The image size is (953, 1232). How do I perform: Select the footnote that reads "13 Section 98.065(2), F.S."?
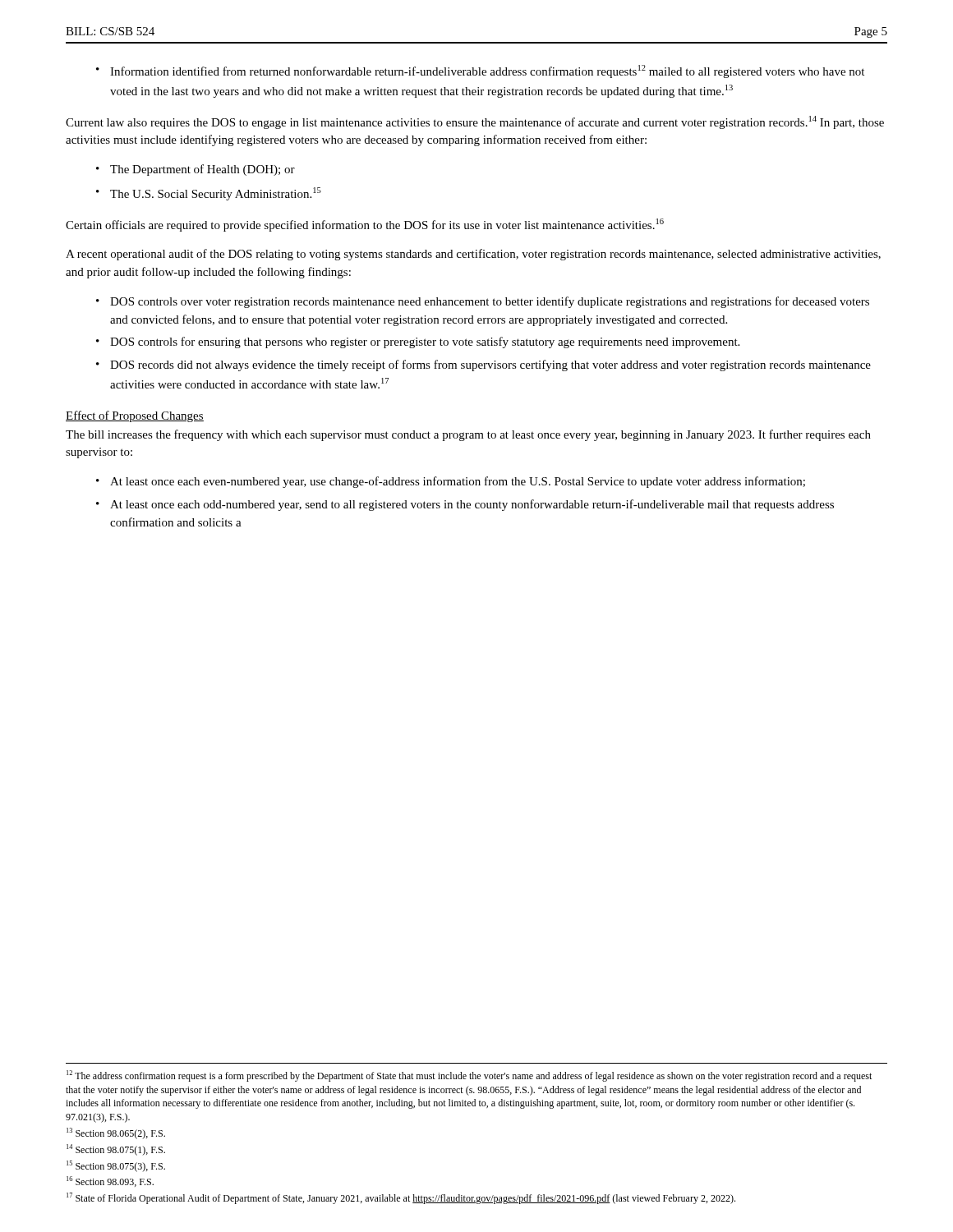tap(116, 1133)
